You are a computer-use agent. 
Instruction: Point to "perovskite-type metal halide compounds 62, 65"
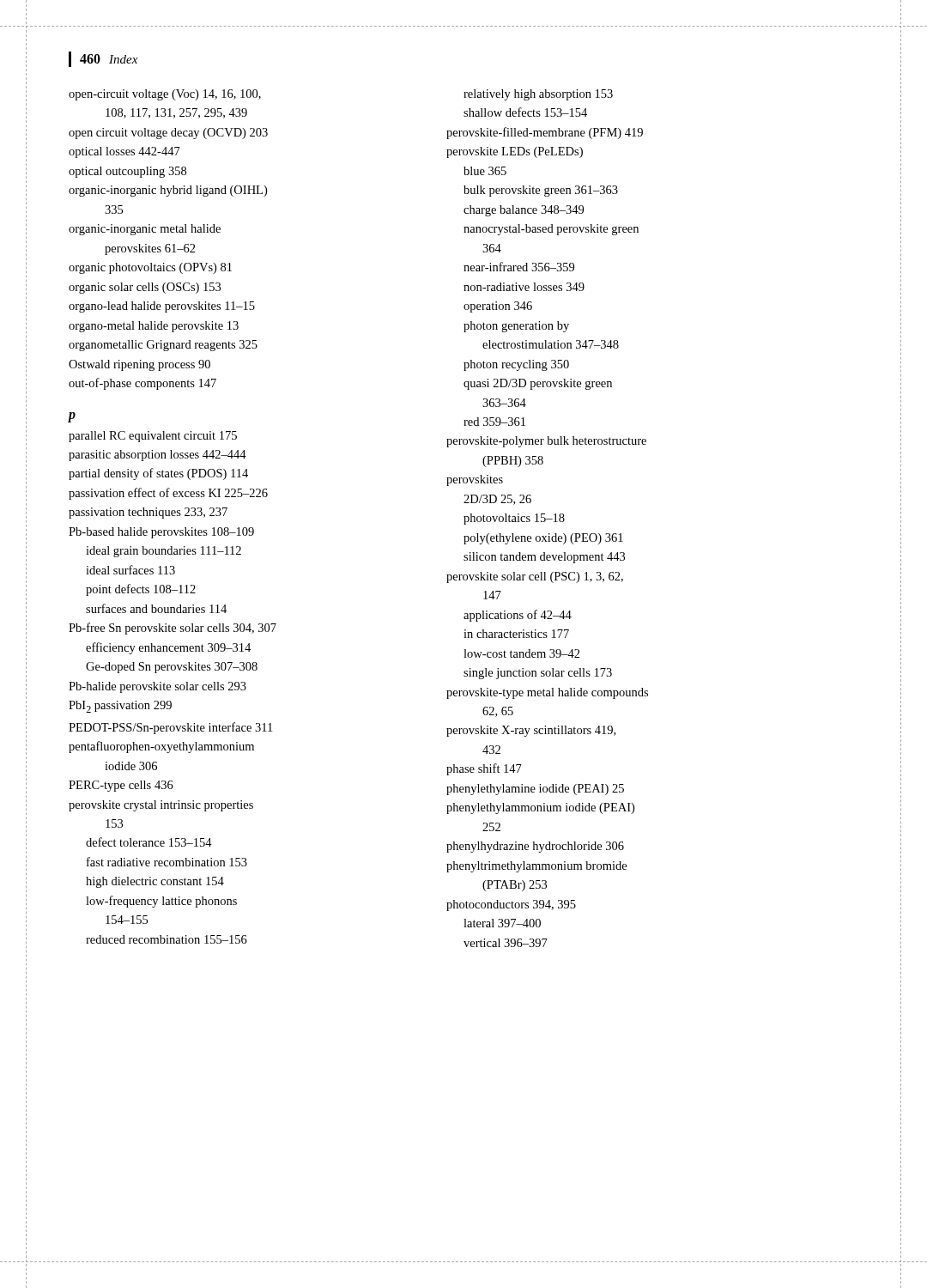tap(622, 702)
